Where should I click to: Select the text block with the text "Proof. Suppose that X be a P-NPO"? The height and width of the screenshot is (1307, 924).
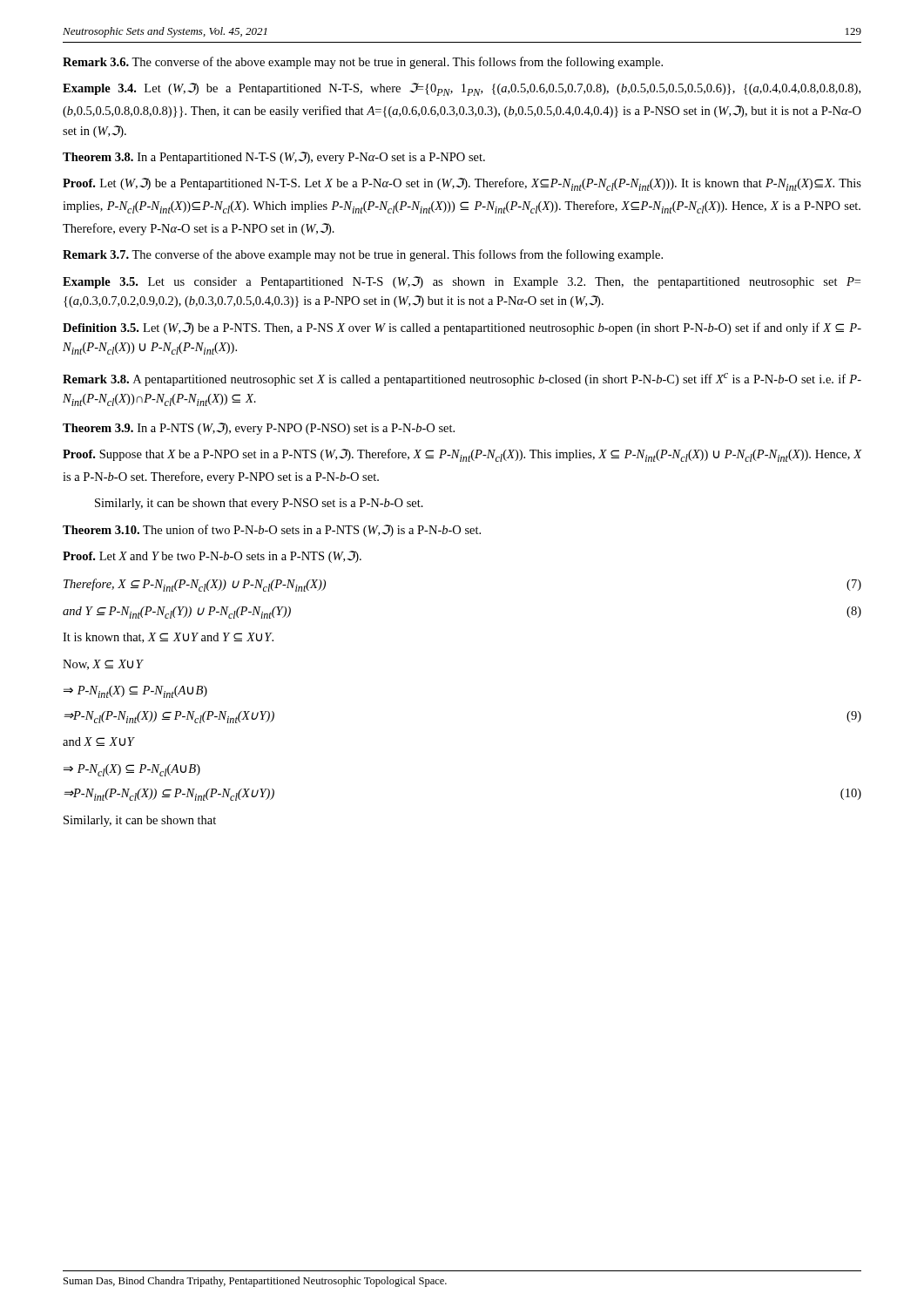tap(462, 465)
